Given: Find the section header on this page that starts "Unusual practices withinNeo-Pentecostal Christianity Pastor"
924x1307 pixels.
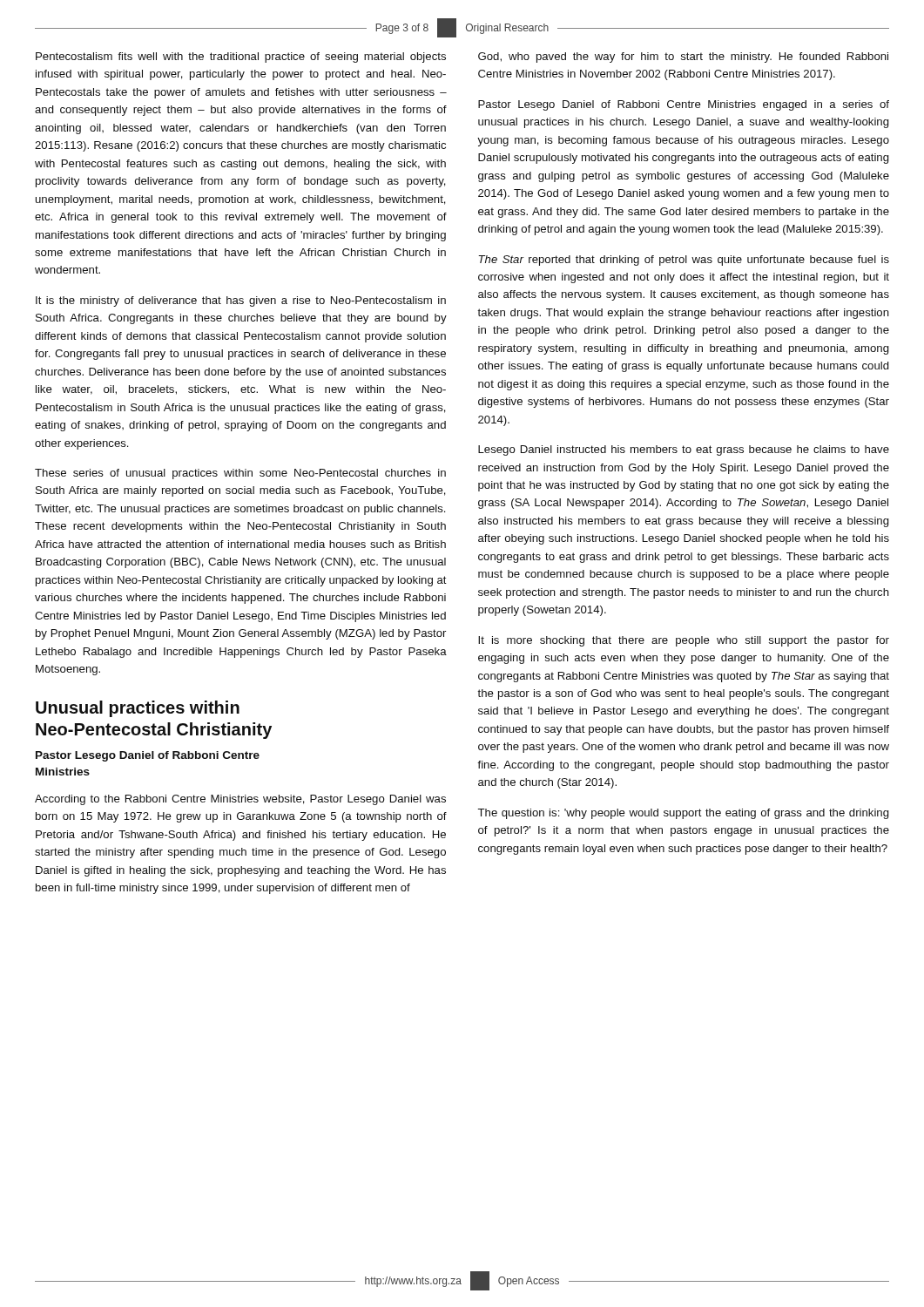Looking at the screenshot, I should 241,739.
